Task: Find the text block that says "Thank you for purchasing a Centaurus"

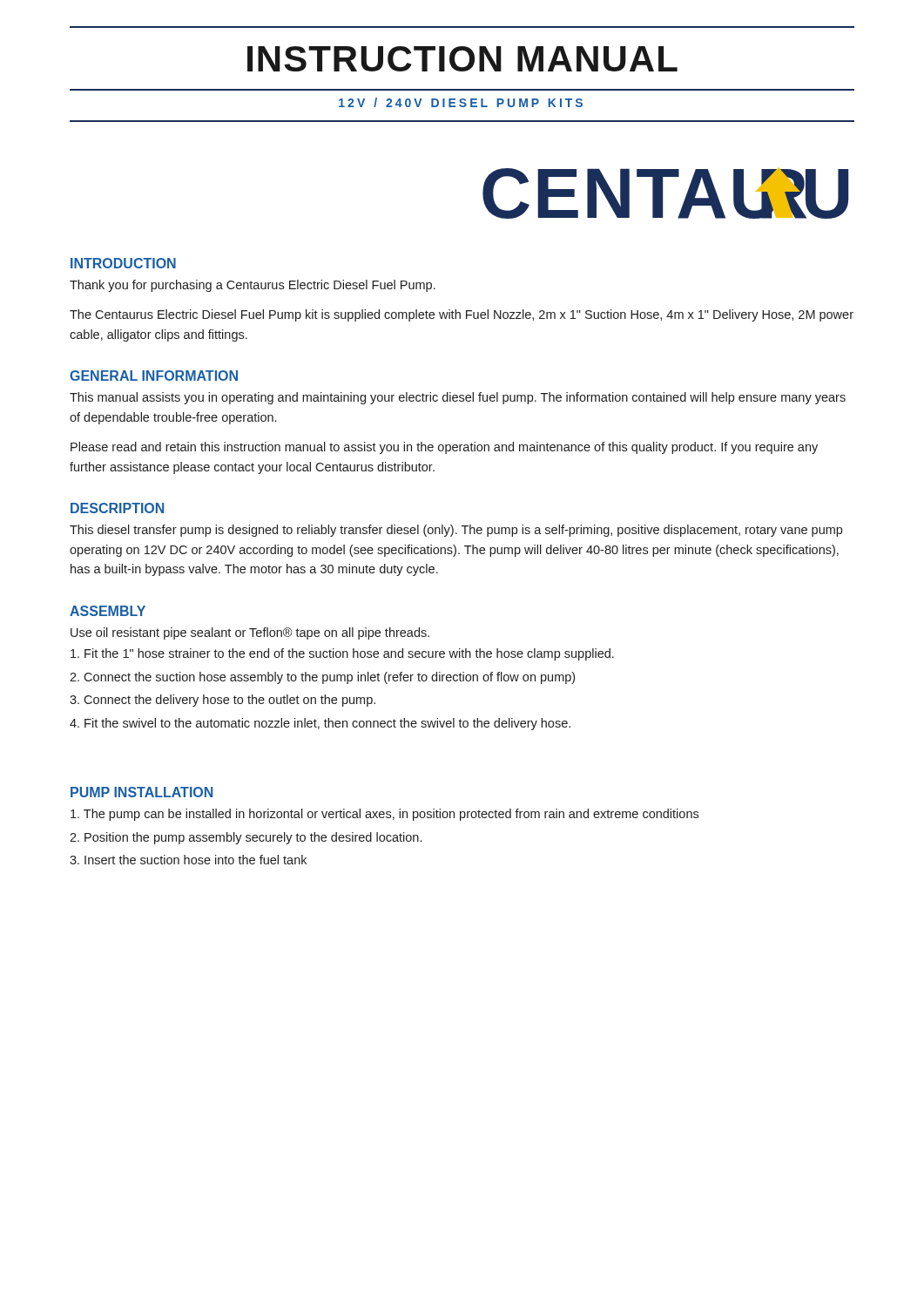Action: tap(253, 285)
